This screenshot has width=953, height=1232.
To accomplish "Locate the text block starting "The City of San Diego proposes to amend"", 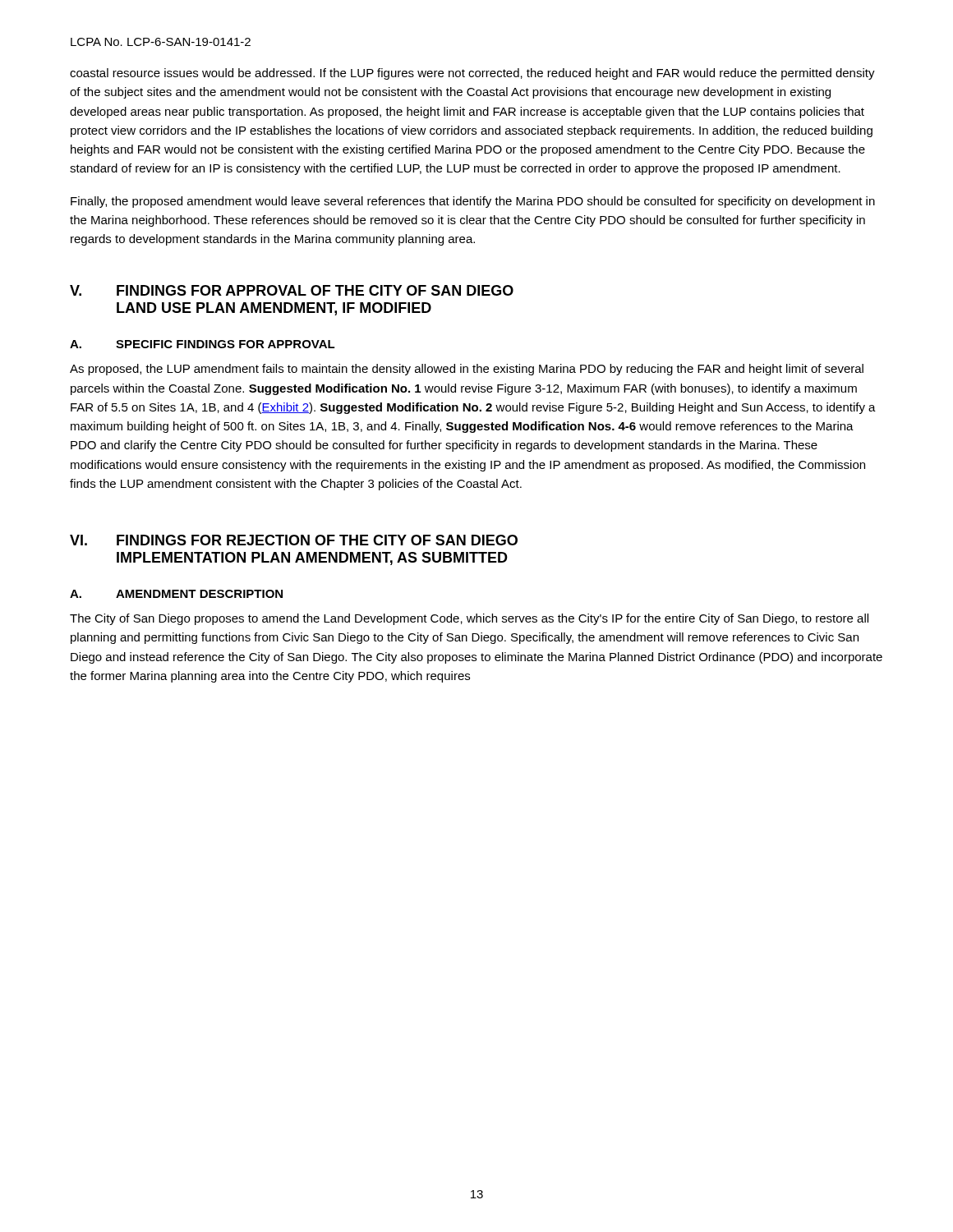I will click(x=476, y=647).
